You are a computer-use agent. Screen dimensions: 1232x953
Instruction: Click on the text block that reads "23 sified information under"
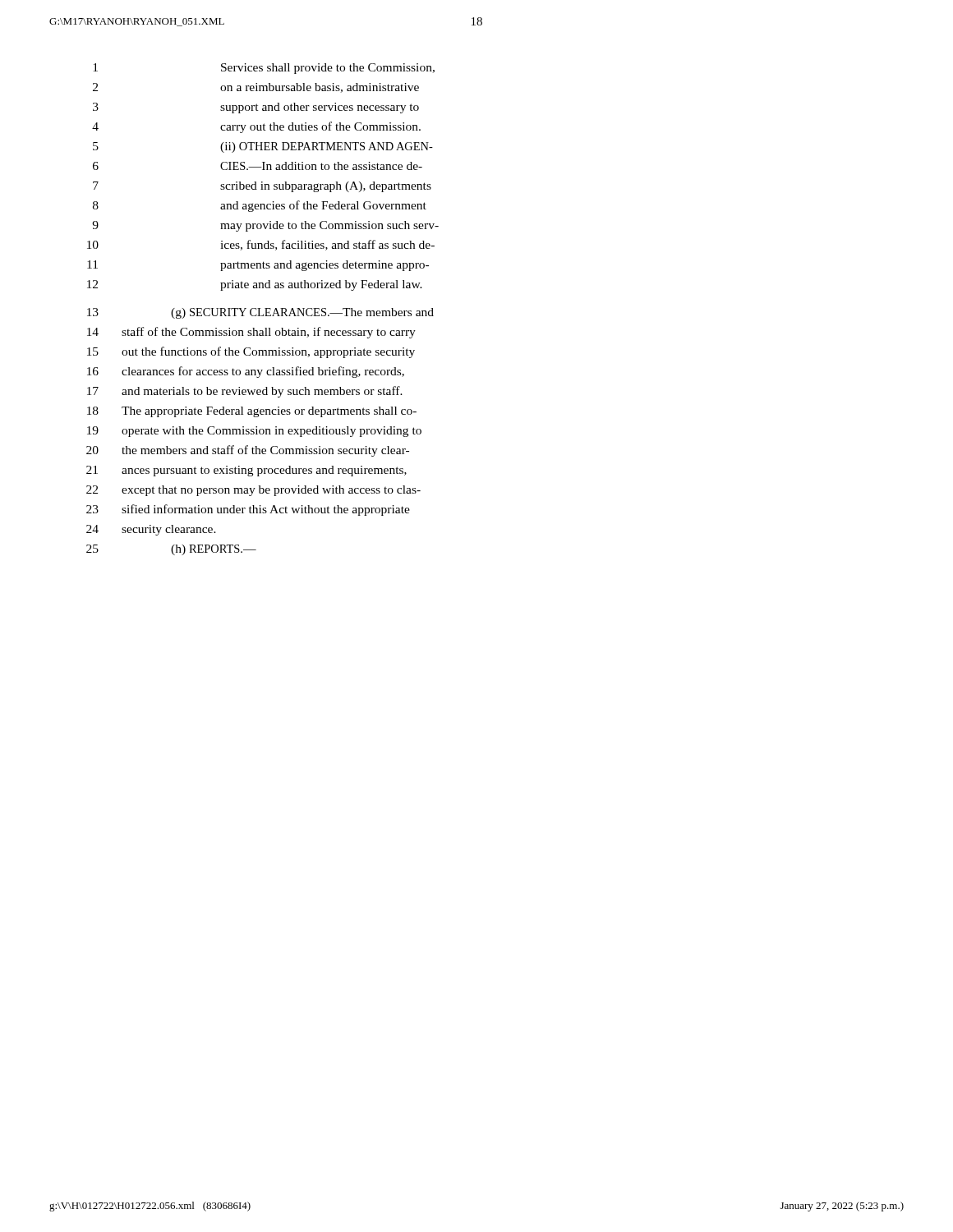[x=248, y=510]
